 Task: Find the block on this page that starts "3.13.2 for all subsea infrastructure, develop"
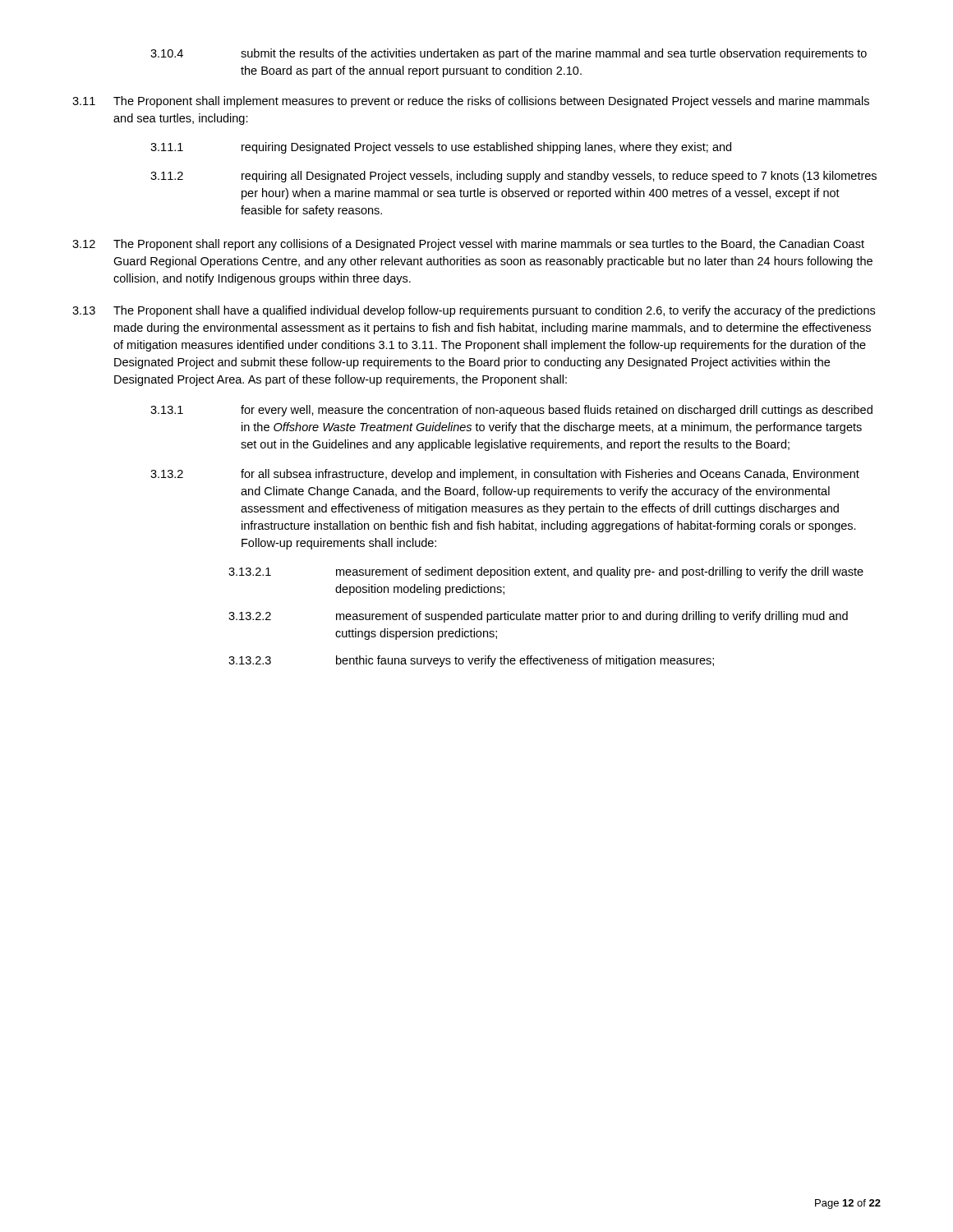pos(516,509)
